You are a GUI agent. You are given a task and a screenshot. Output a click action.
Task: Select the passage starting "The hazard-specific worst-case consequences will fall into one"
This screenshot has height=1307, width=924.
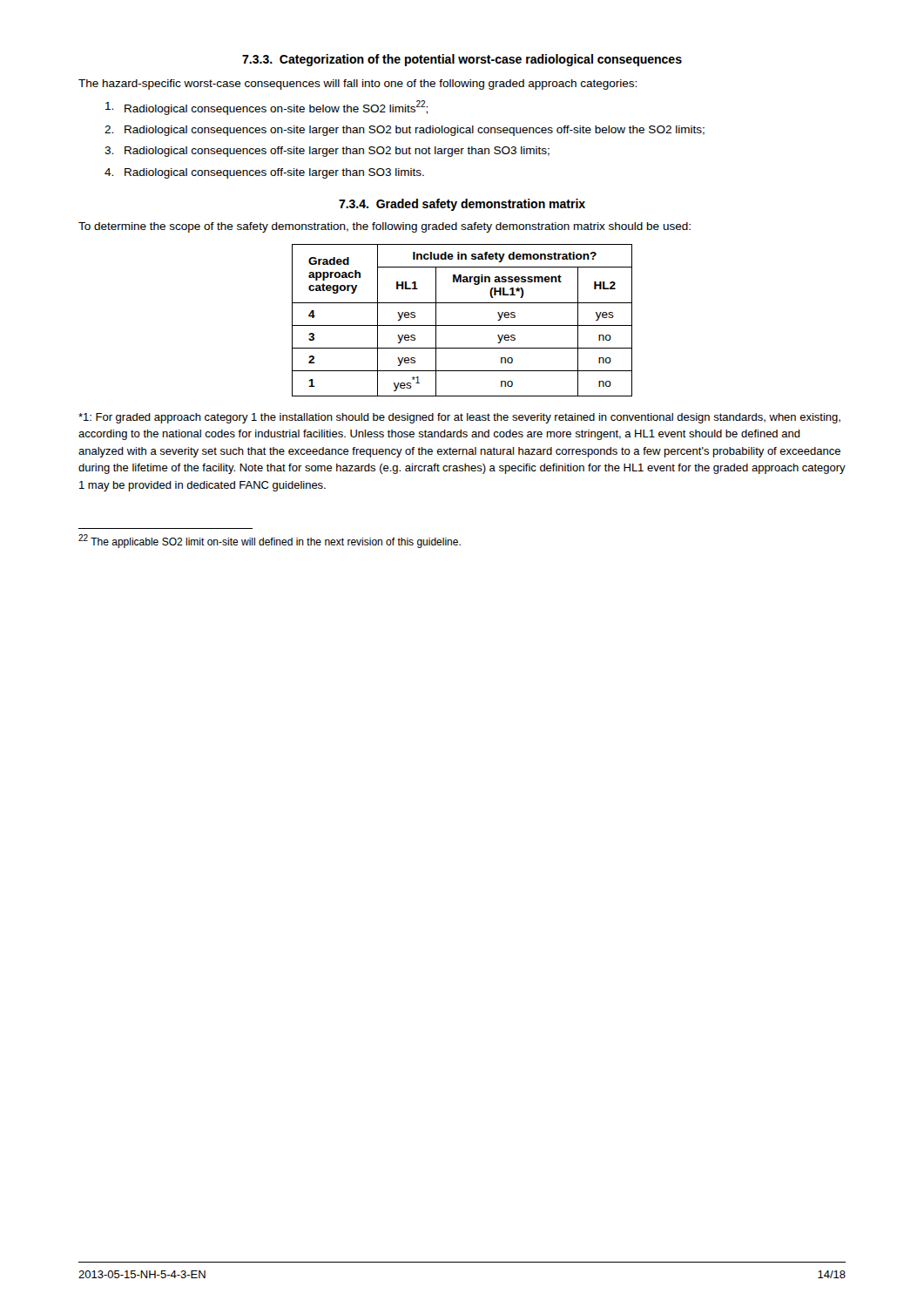pyautogui.click(x=358, y=83)
